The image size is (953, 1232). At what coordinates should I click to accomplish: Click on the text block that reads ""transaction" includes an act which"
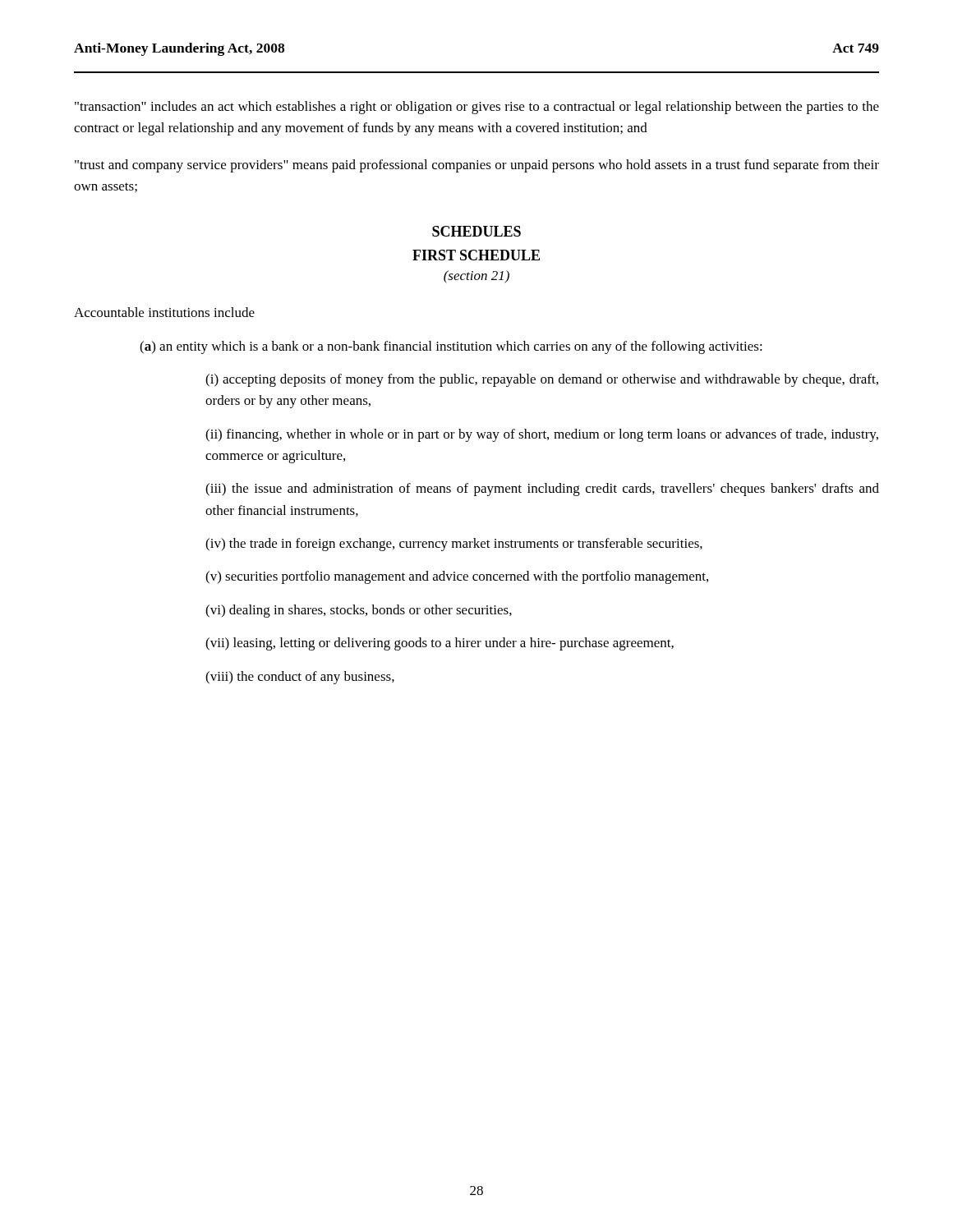(x=476, y=117)
